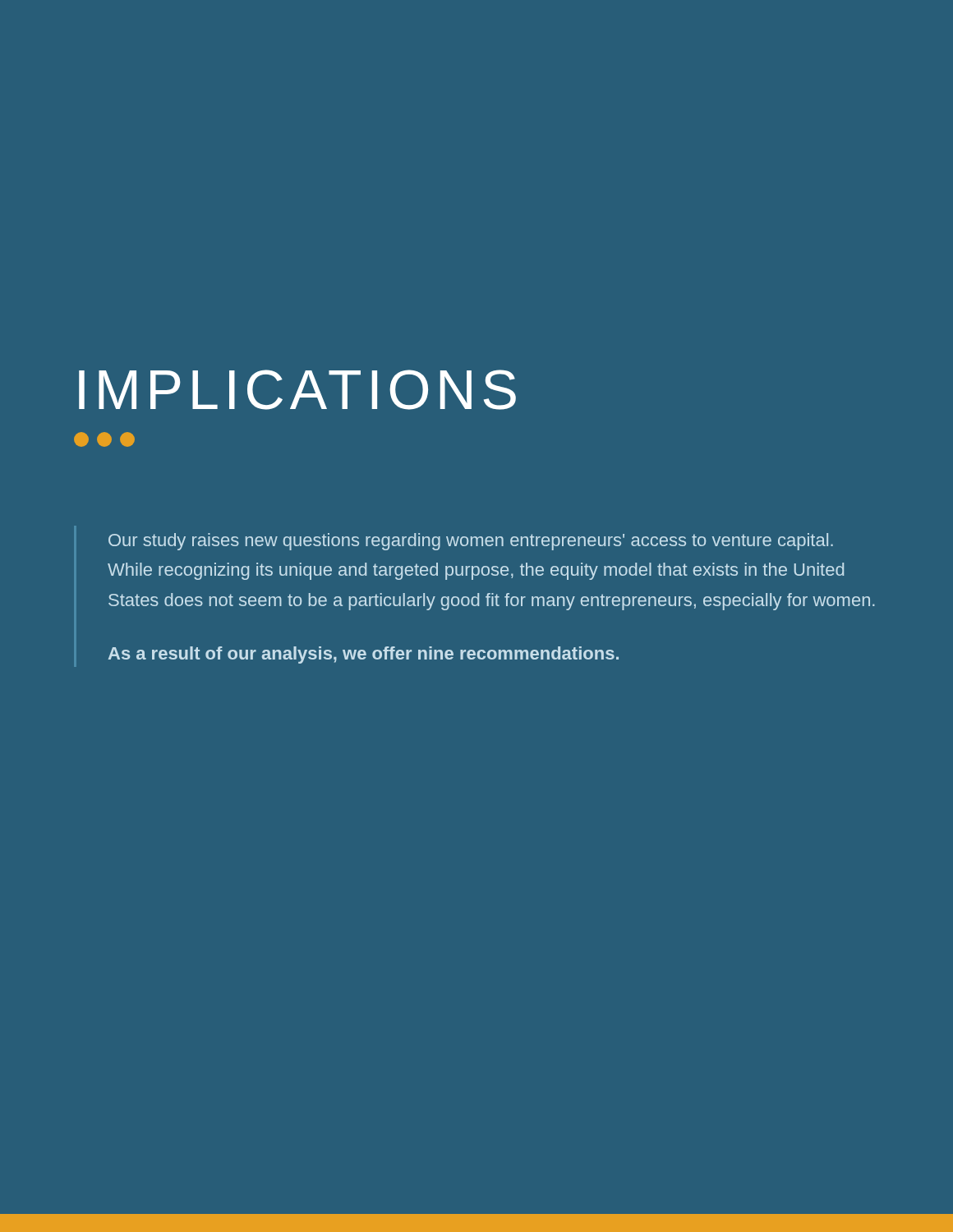Select the element starting "As a result of our analysis, we offer"
Image resolution: width=953 pixels, height=1232 pixels.
coord(493,653)
